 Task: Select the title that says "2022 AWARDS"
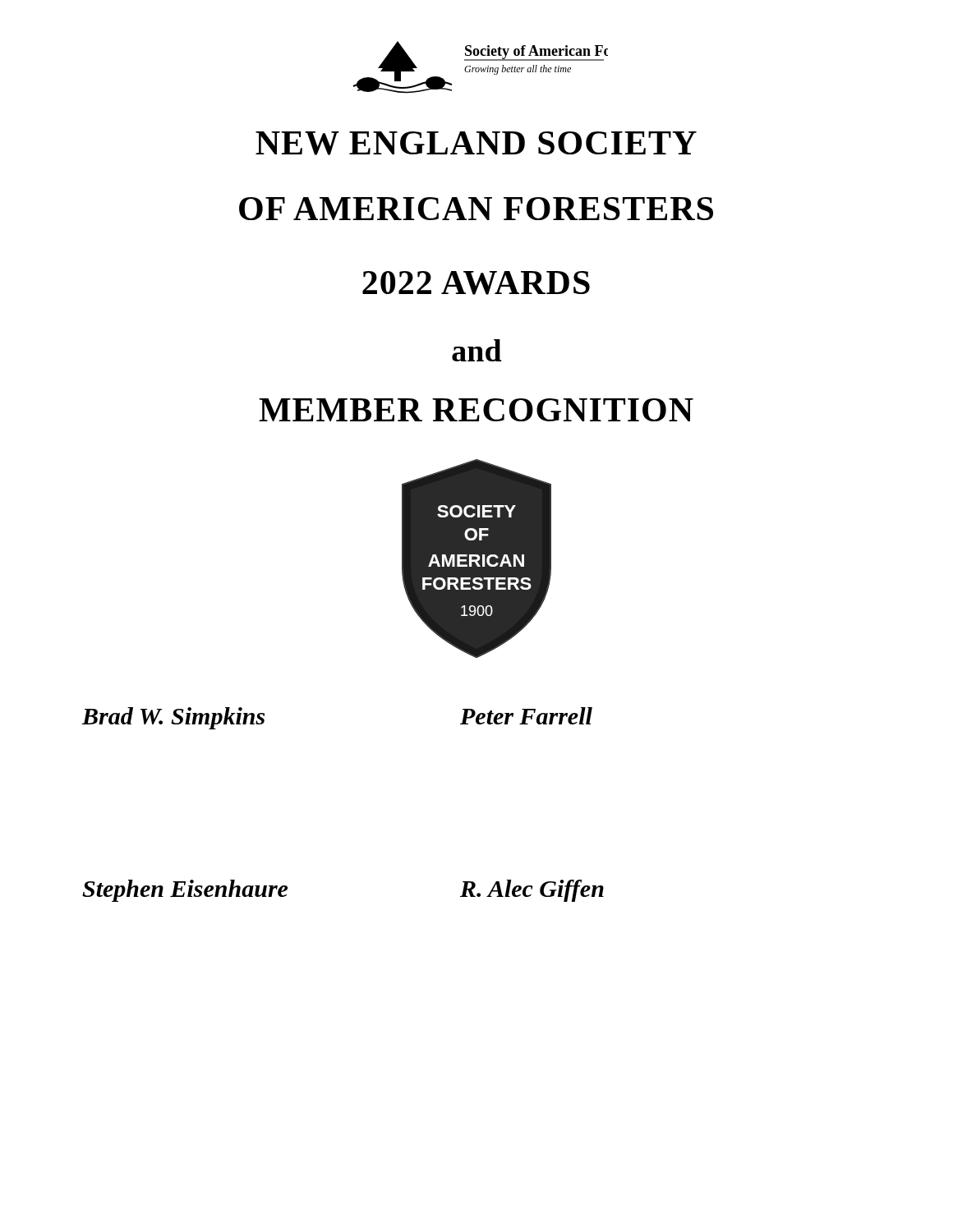476,283
